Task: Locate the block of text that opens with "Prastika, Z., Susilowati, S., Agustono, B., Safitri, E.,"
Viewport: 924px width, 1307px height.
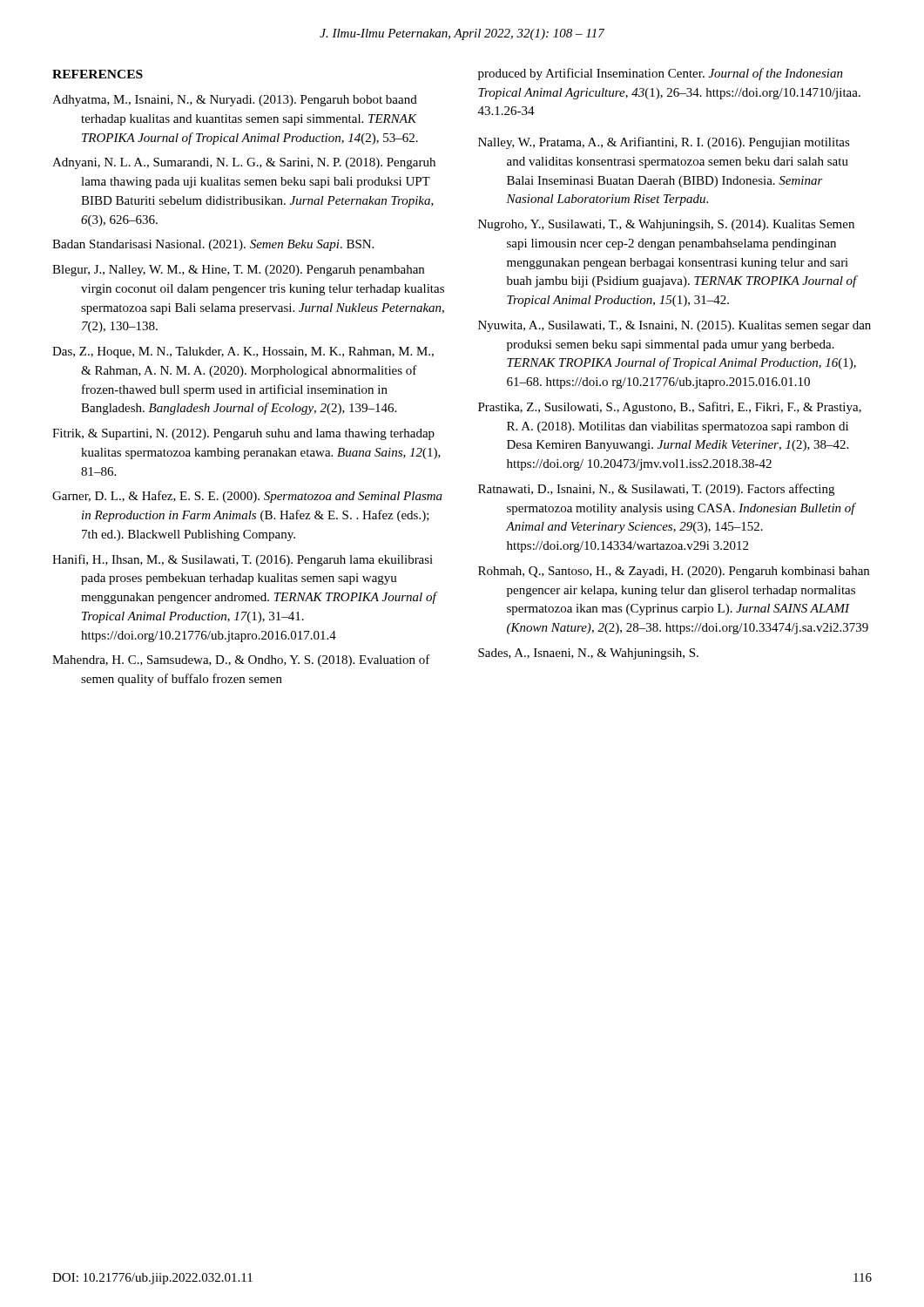Action: (670, 435)
